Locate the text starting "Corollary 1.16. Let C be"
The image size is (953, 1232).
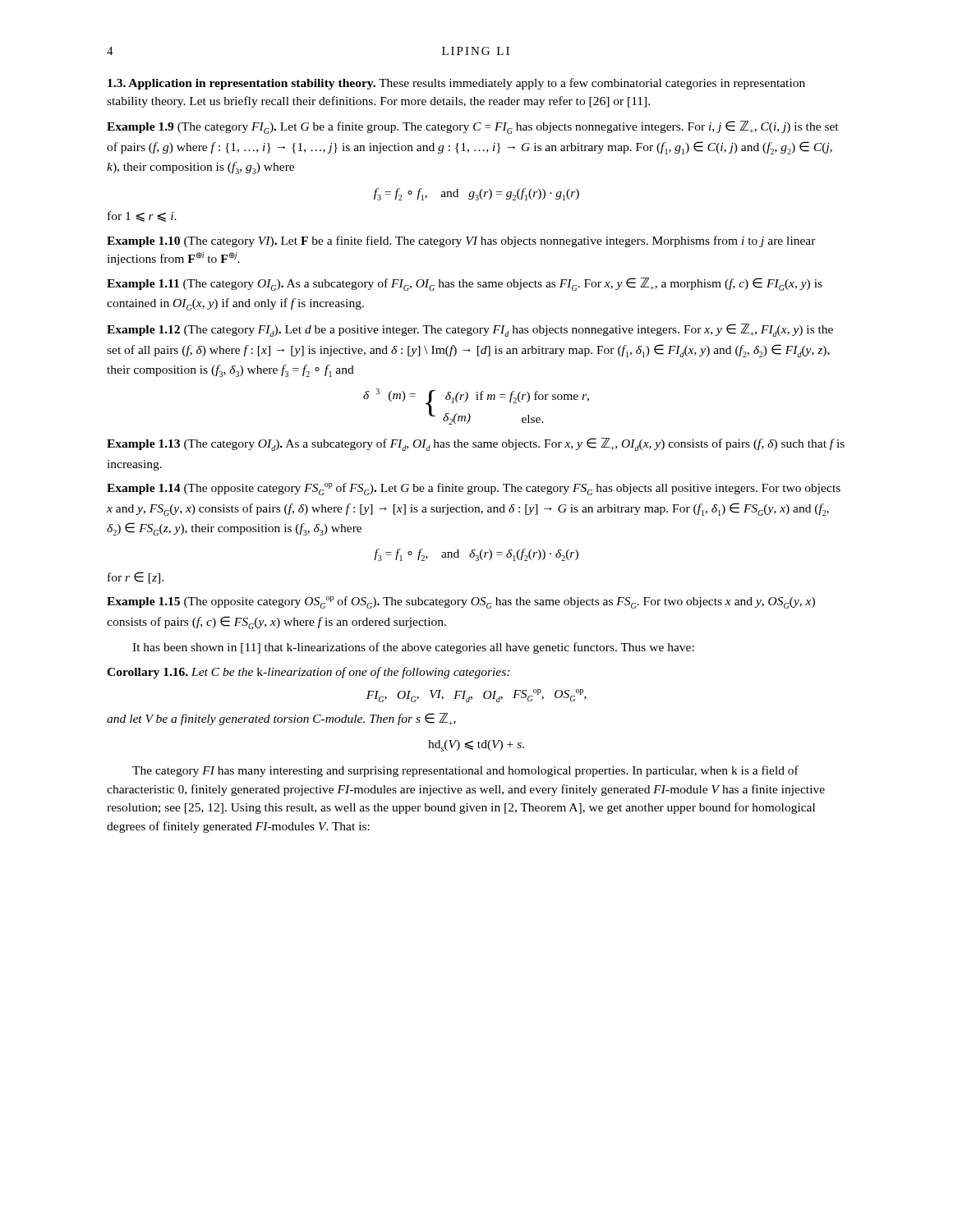click(x=309, y=671)
